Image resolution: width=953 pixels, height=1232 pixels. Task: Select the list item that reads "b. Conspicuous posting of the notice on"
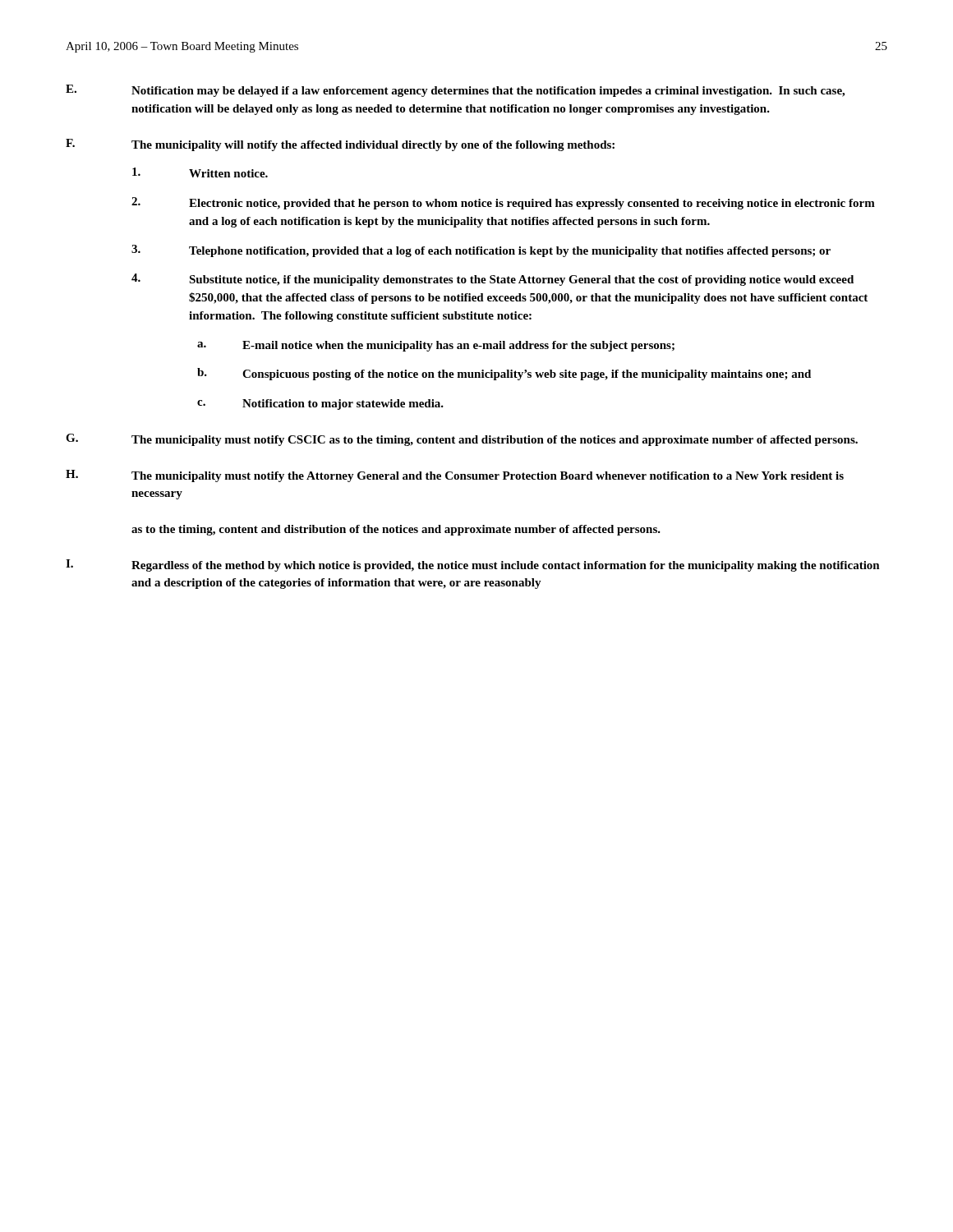click(x=504, y=375)
